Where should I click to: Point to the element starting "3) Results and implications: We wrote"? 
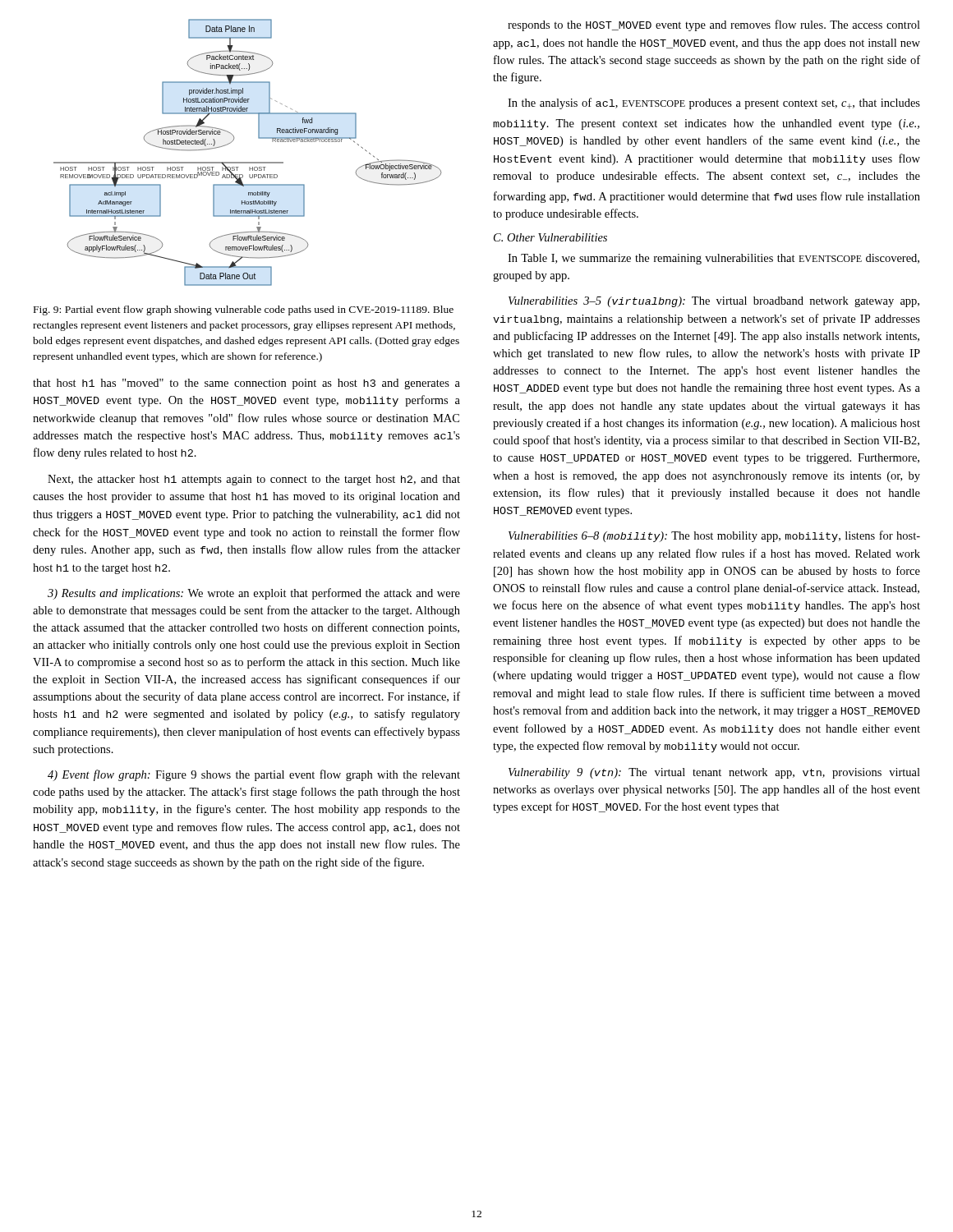(x=246, y=672)
